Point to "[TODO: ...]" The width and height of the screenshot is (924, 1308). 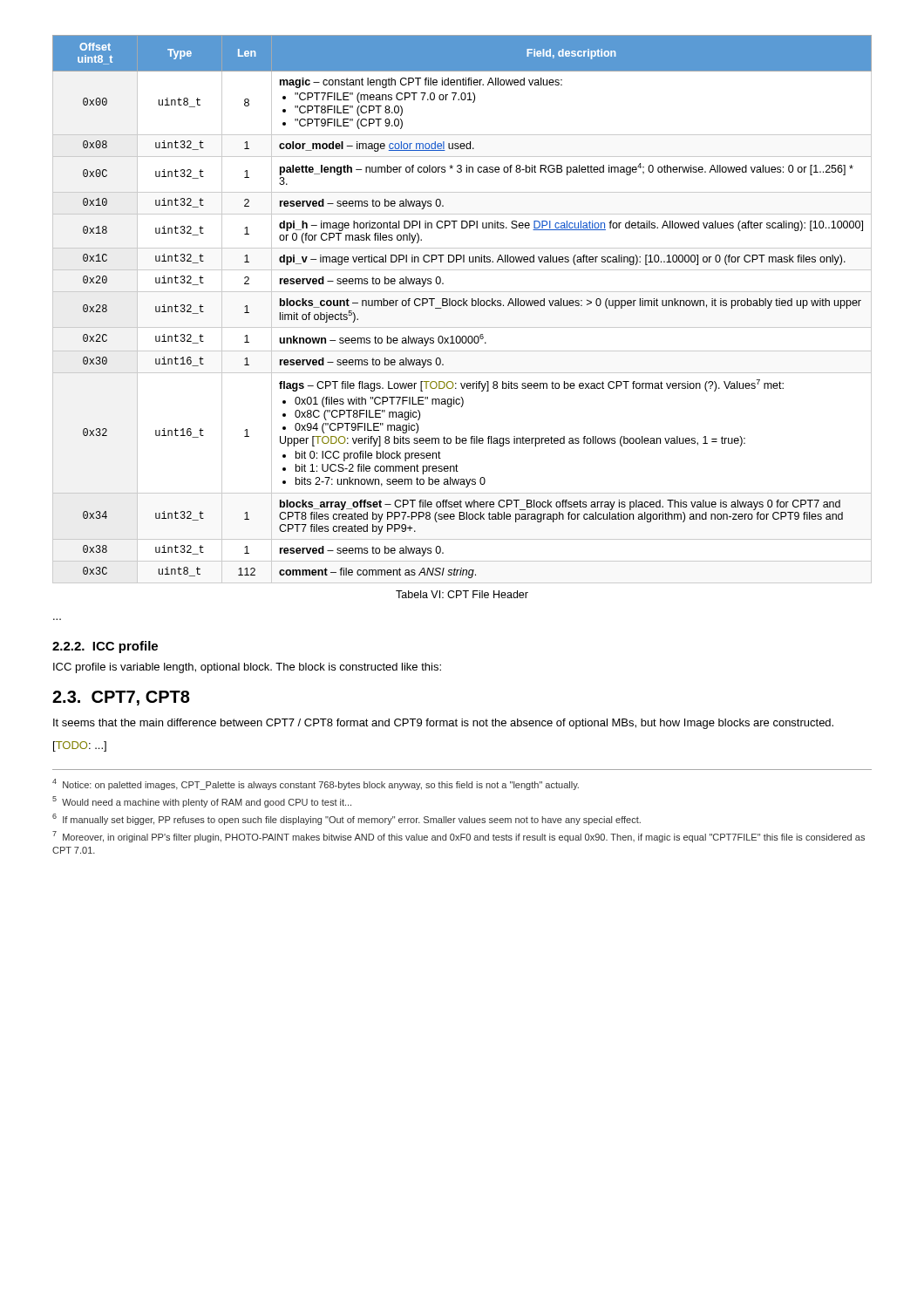pos(80,745)
